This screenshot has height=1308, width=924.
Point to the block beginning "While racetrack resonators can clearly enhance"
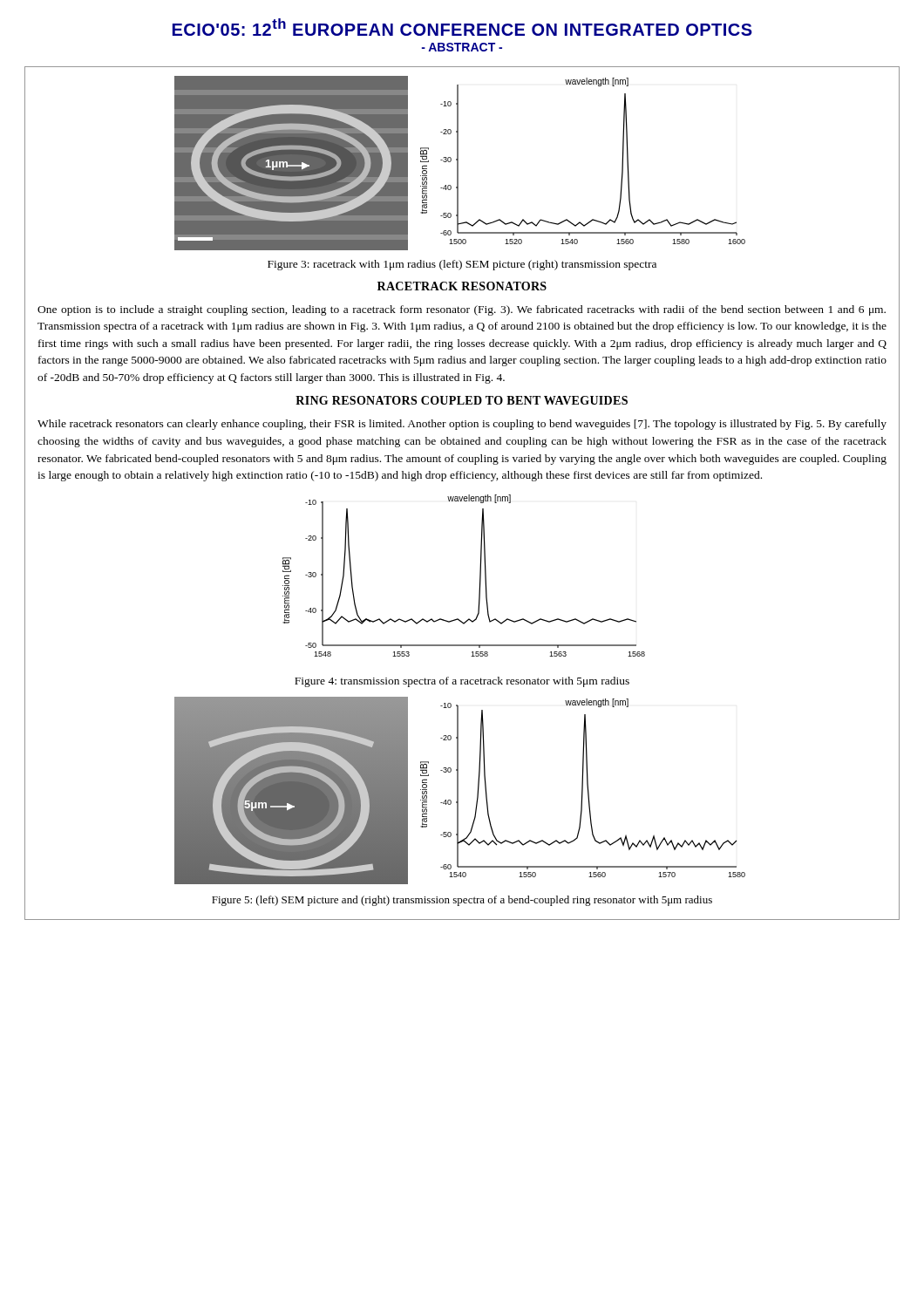click(x=462, y=449)
